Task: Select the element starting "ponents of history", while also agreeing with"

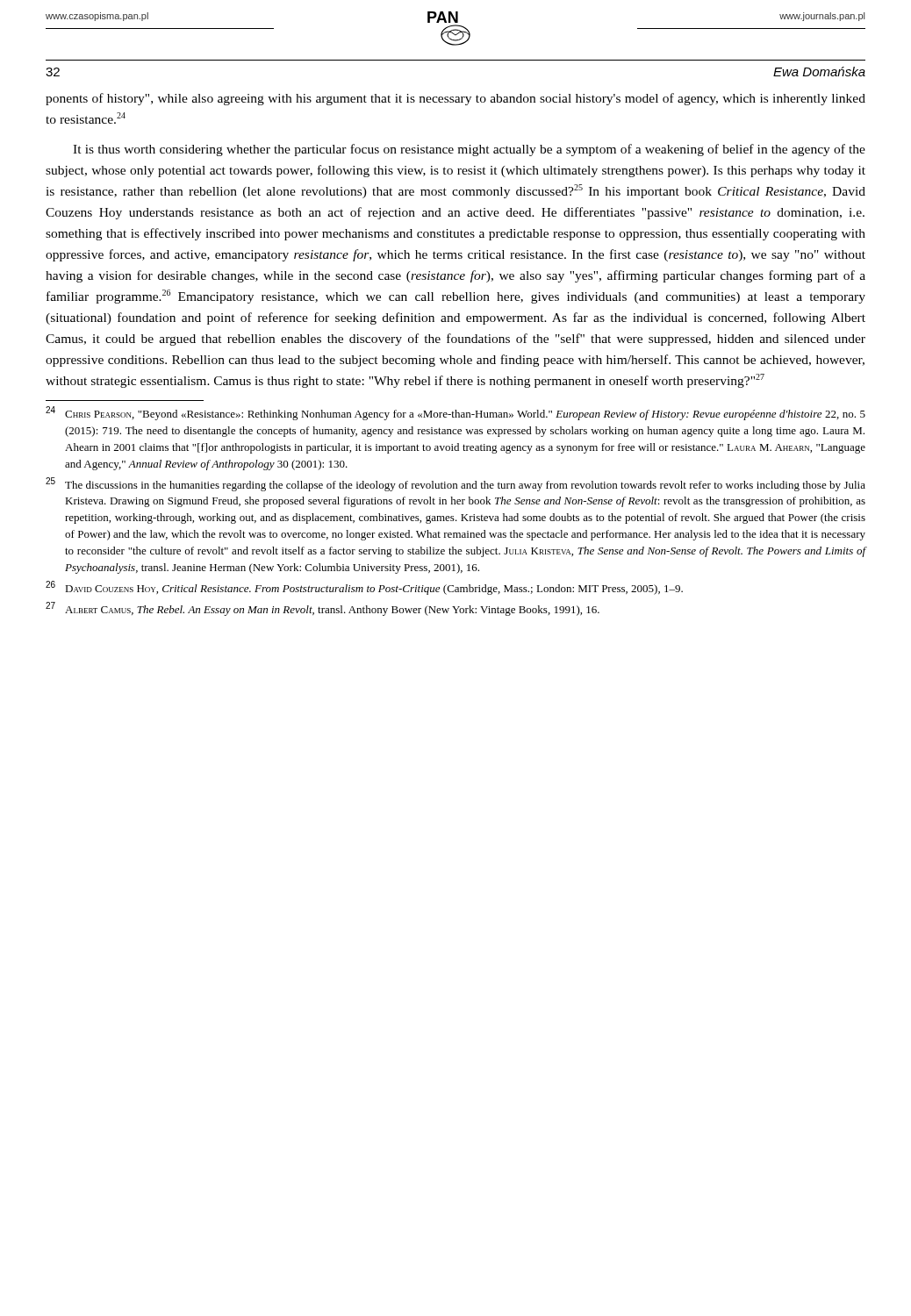Action: click(x=456, y=240)
